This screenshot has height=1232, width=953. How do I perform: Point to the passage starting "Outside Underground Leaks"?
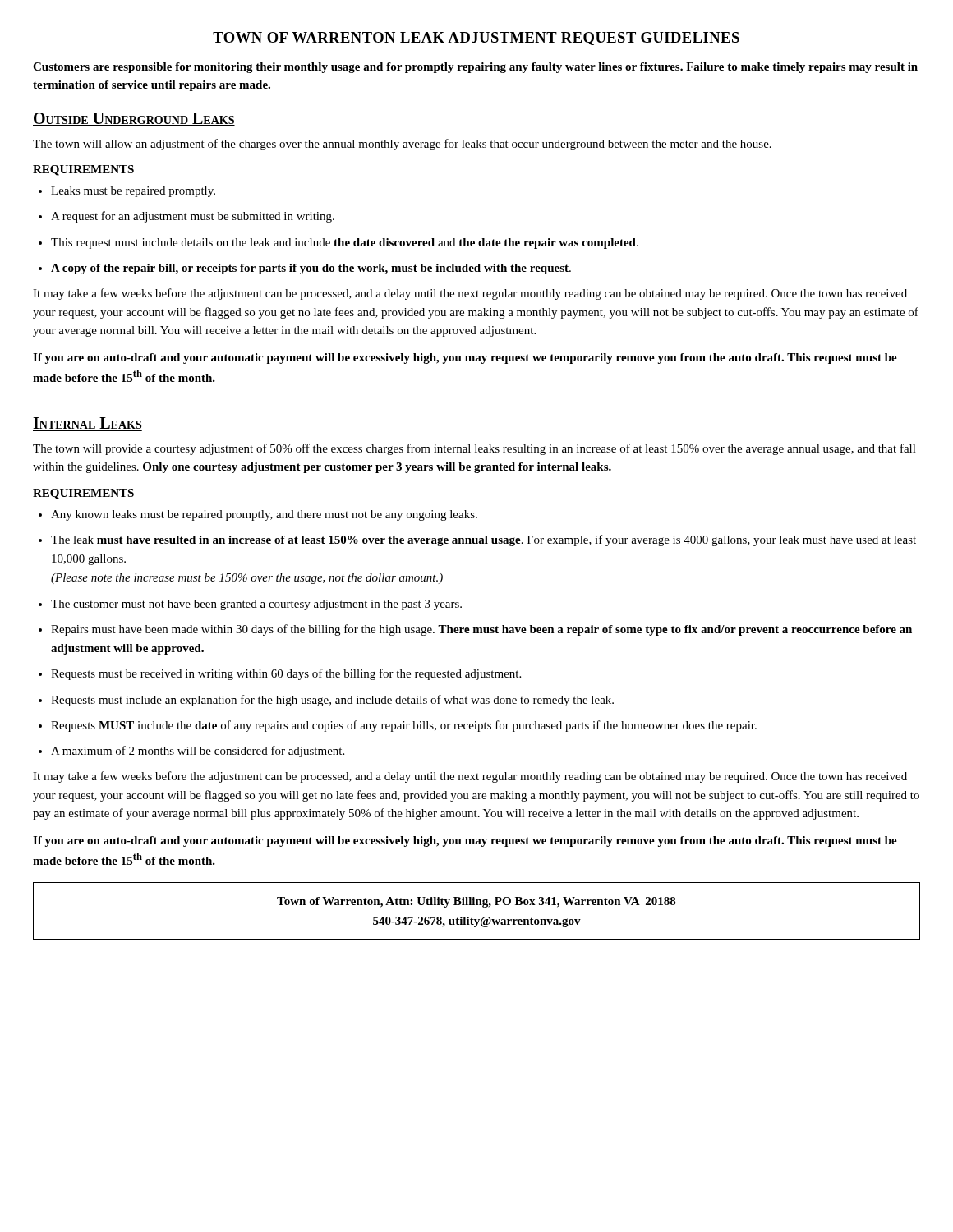(x=134, y=120)
